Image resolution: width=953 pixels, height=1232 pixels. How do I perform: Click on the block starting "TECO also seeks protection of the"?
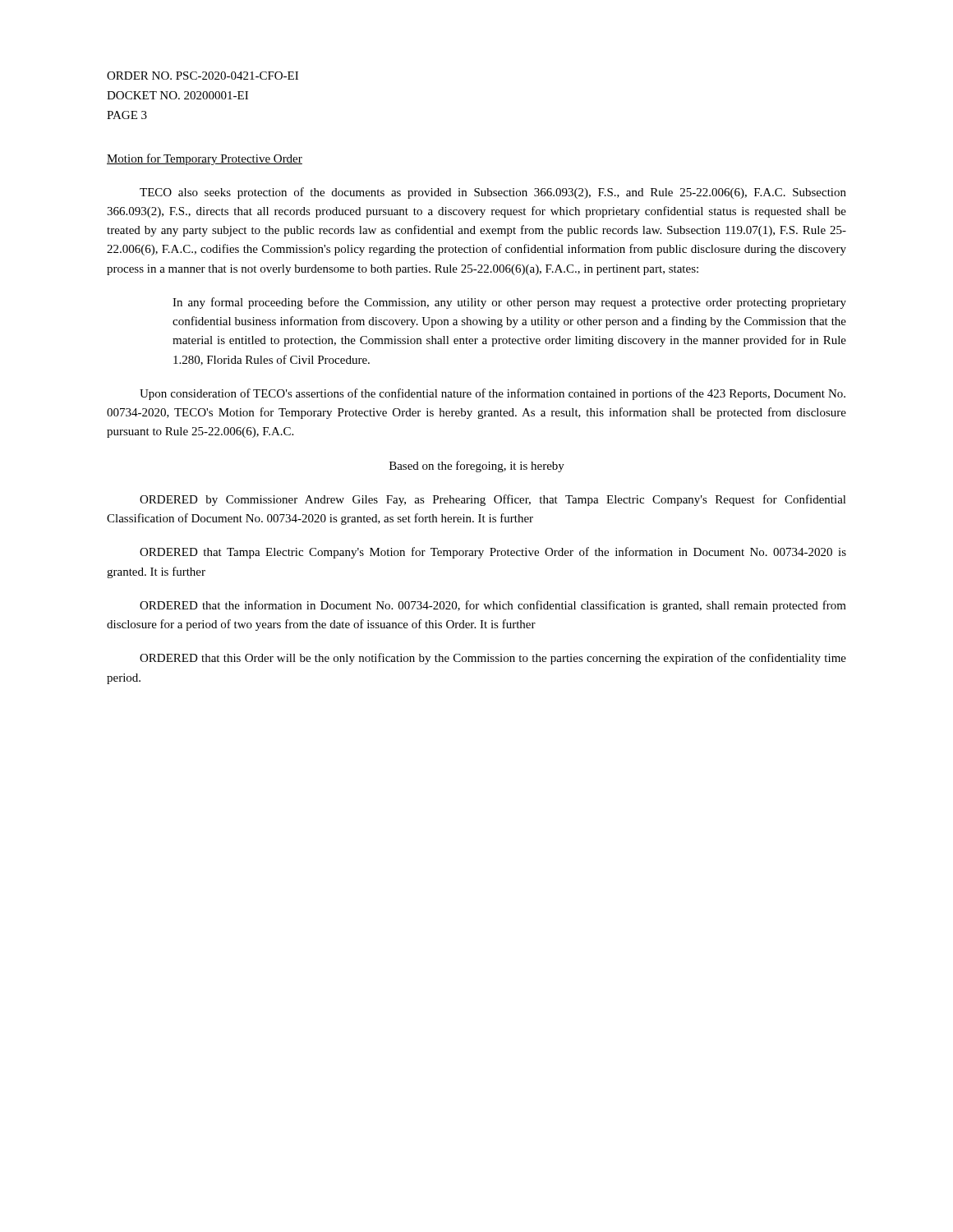476,230
